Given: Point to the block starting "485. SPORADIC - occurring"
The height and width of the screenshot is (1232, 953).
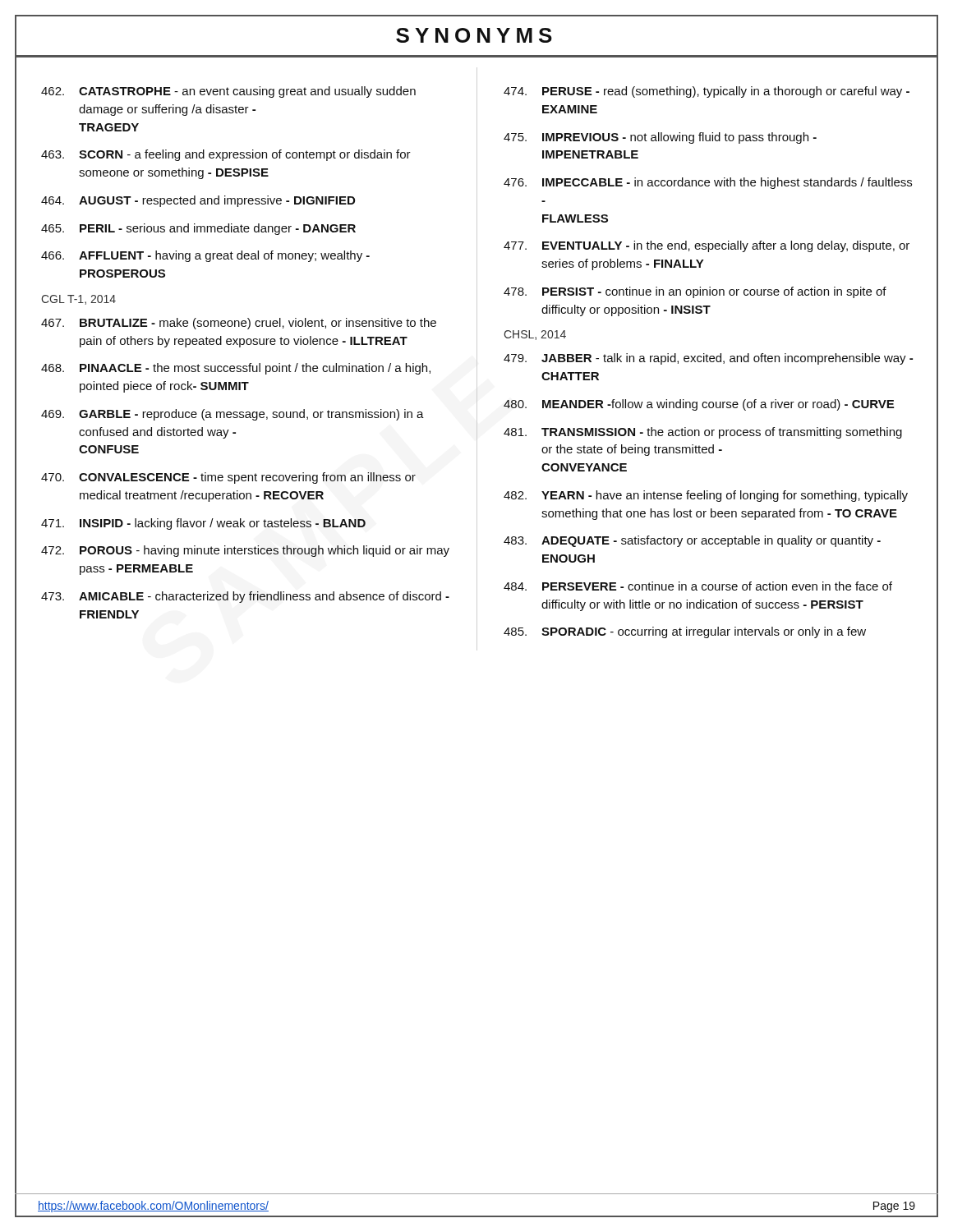Looking at the screenshot, I should (709, 632).
